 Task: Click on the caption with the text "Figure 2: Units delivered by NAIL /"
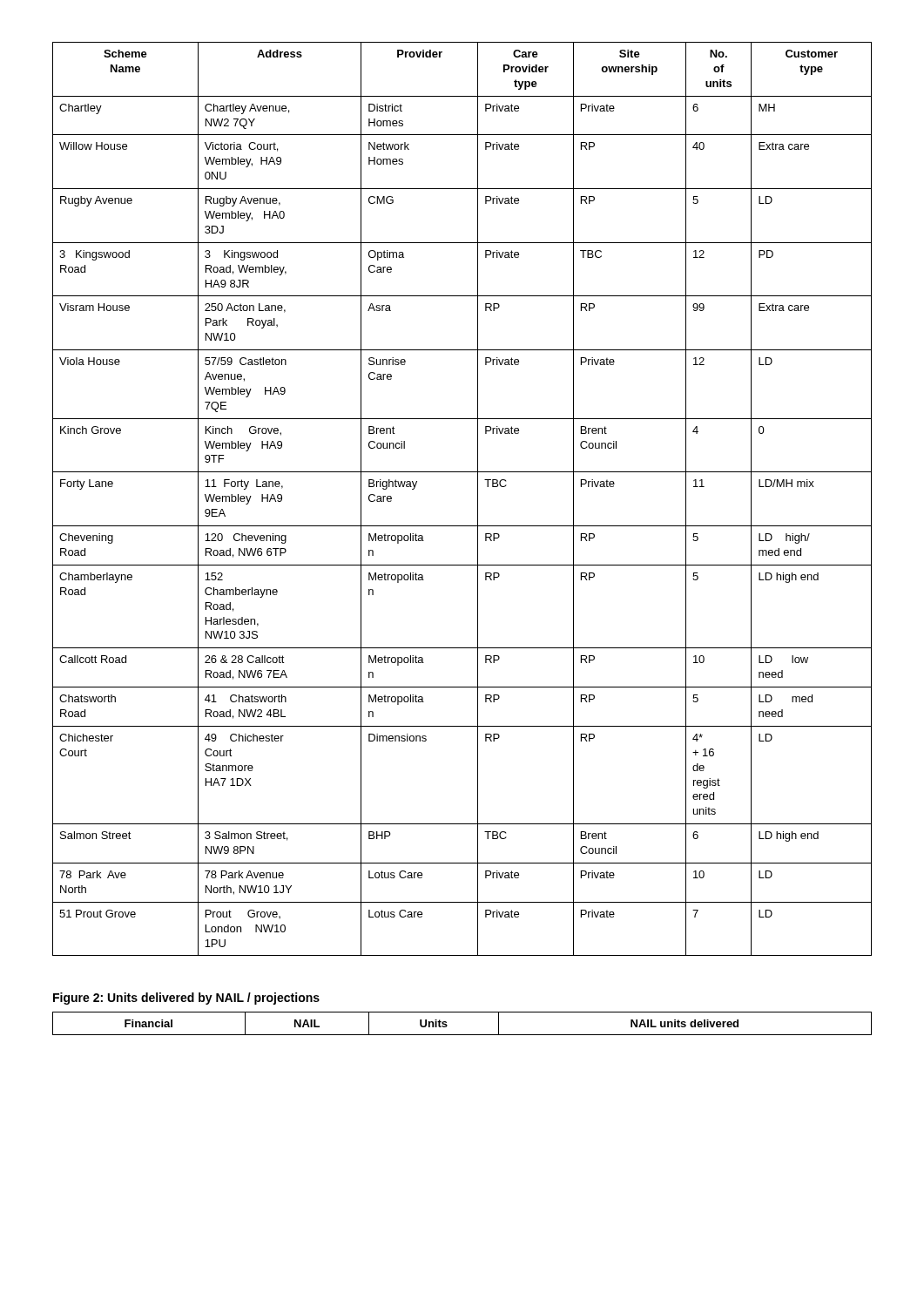click(186, 998)
